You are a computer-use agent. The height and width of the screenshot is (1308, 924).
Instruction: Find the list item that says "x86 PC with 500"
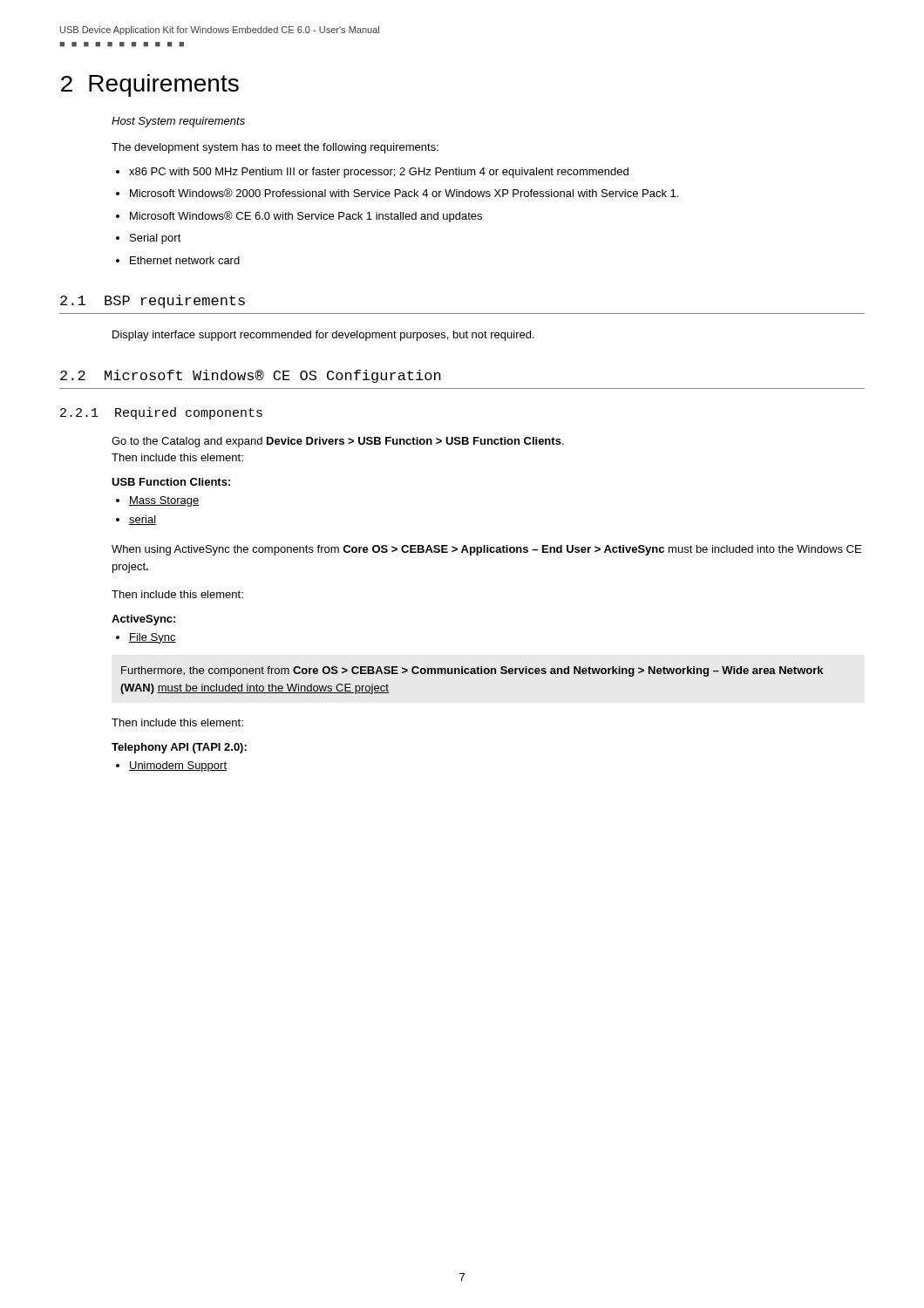(497, 171)
